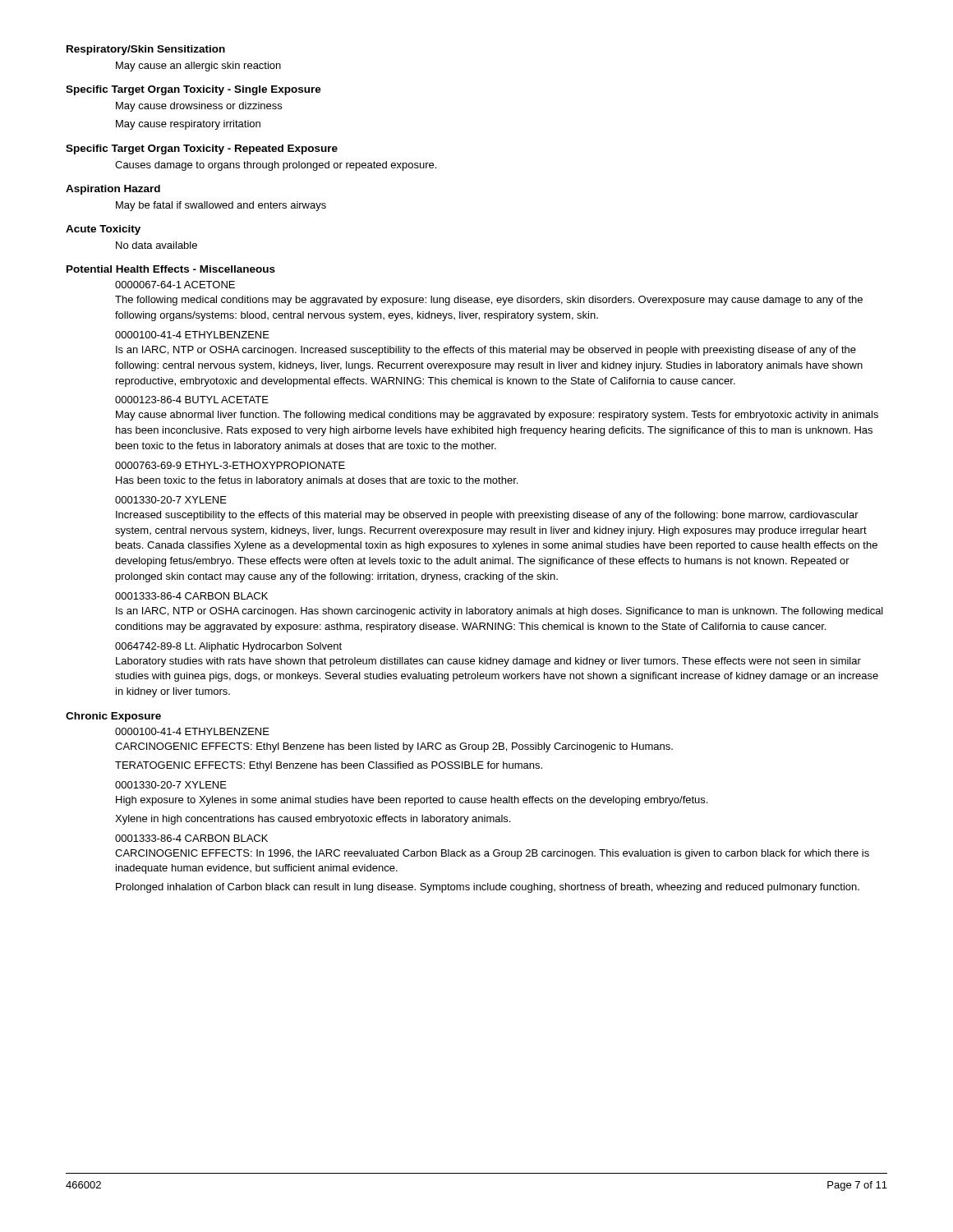
Task: Where does it say "Chronic Exposure"?
Action: point(114,716)
